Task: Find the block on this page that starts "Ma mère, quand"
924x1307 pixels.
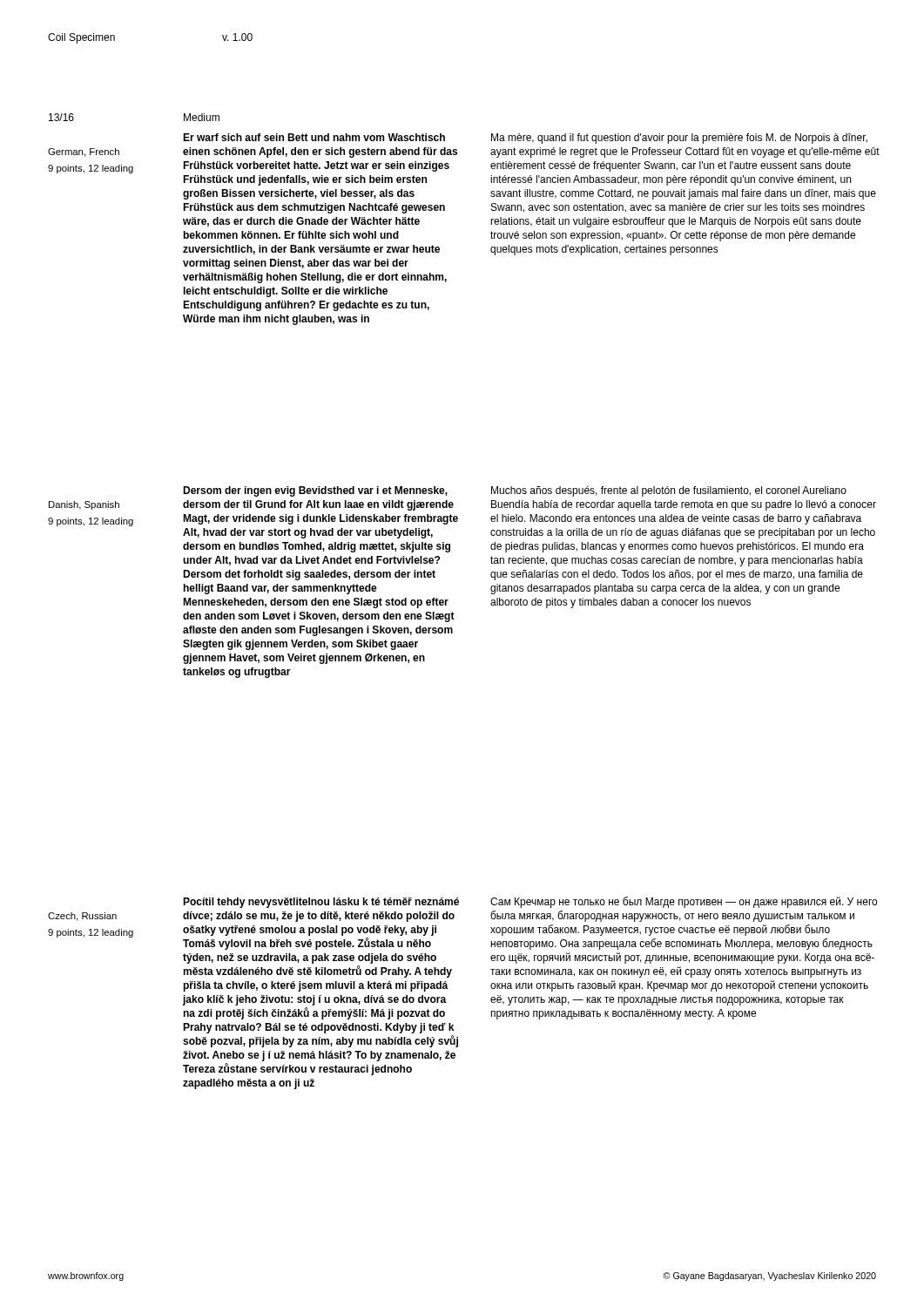Action: 685,193
